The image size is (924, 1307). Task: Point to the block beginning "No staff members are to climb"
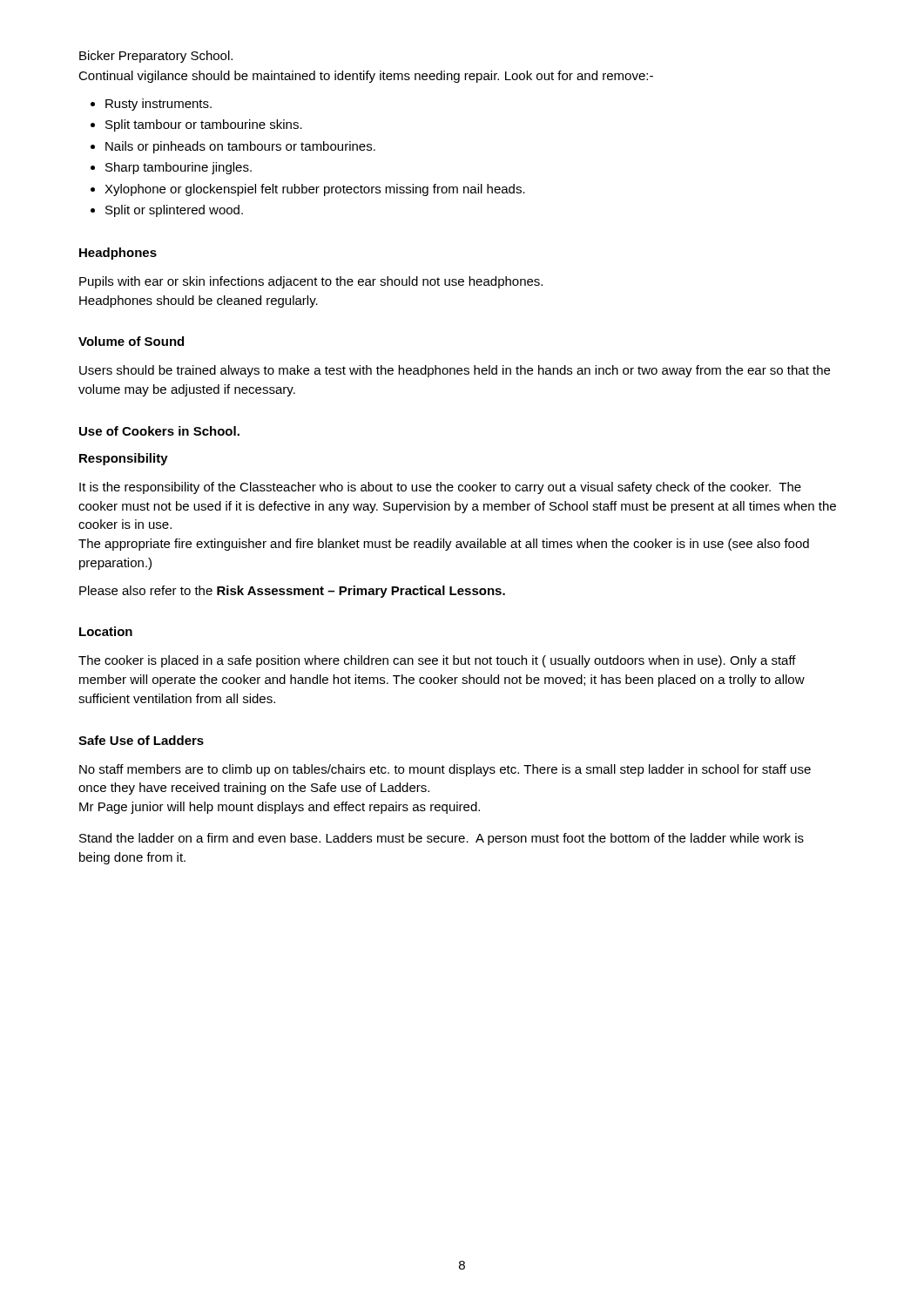coord(445,770)
